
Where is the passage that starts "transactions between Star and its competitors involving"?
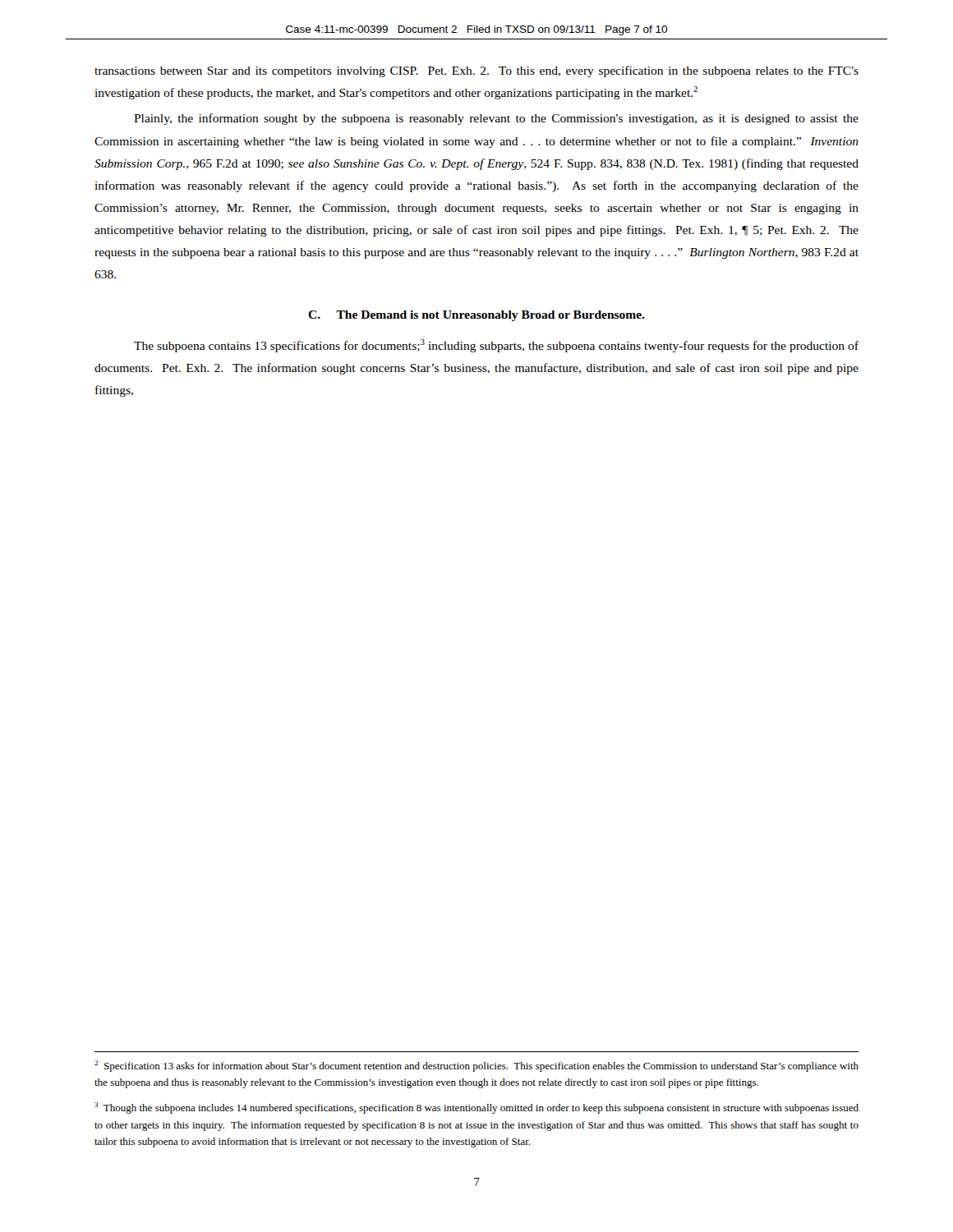click(476, 81)
